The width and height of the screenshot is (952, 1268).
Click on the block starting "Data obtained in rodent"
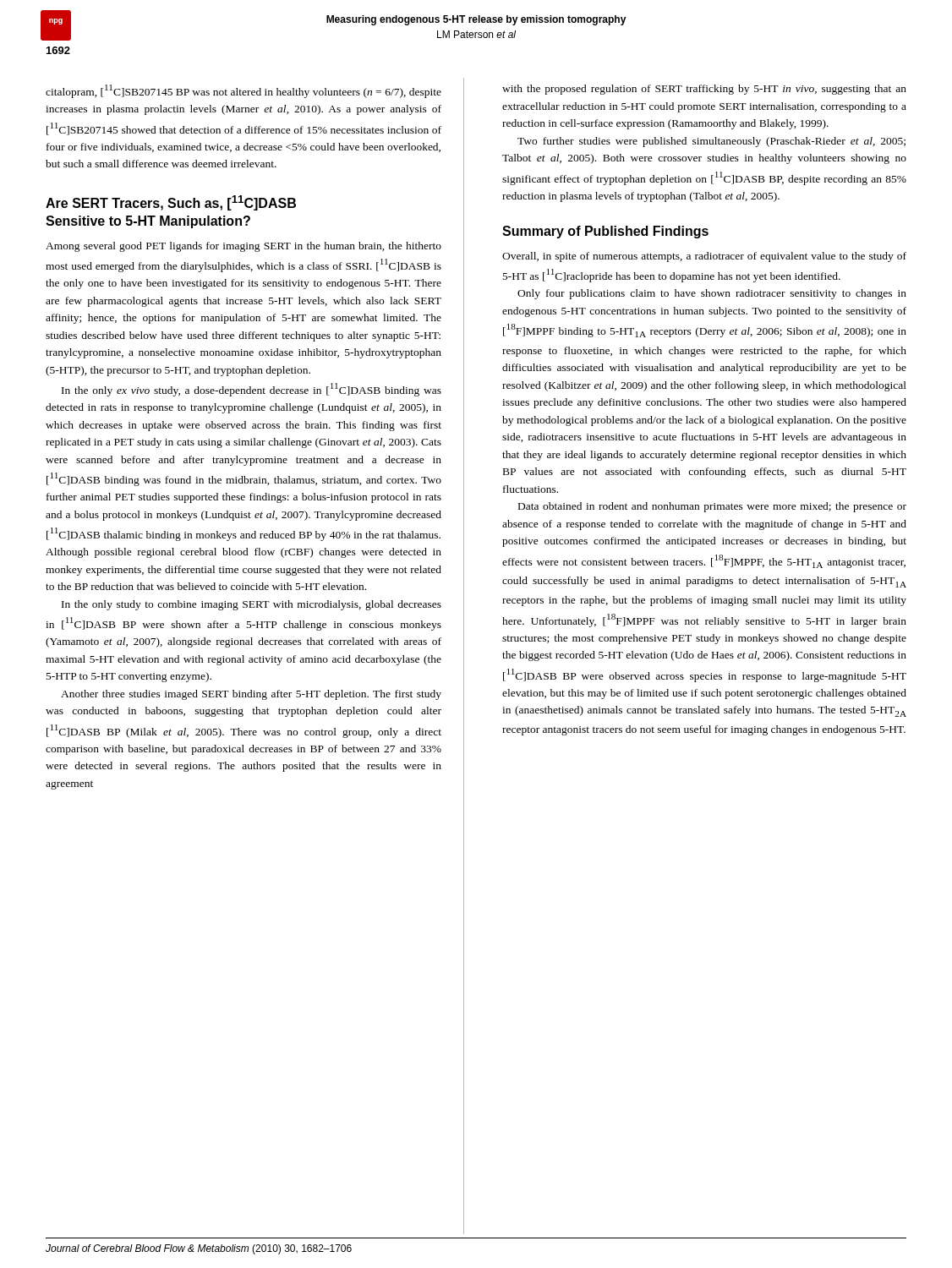tap(704, 618)
